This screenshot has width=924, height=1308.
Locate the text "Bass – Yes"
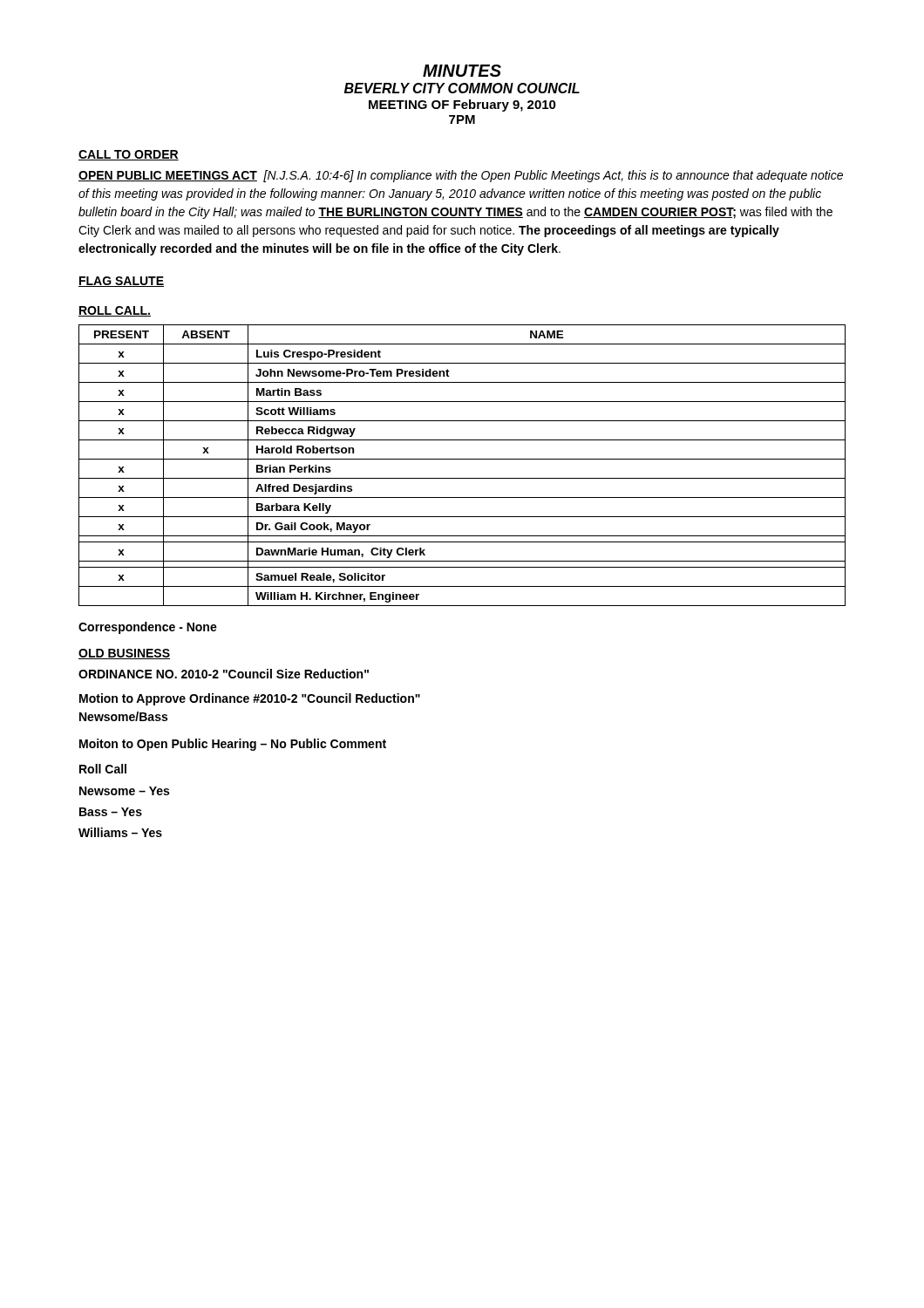(x=110, y=812)
